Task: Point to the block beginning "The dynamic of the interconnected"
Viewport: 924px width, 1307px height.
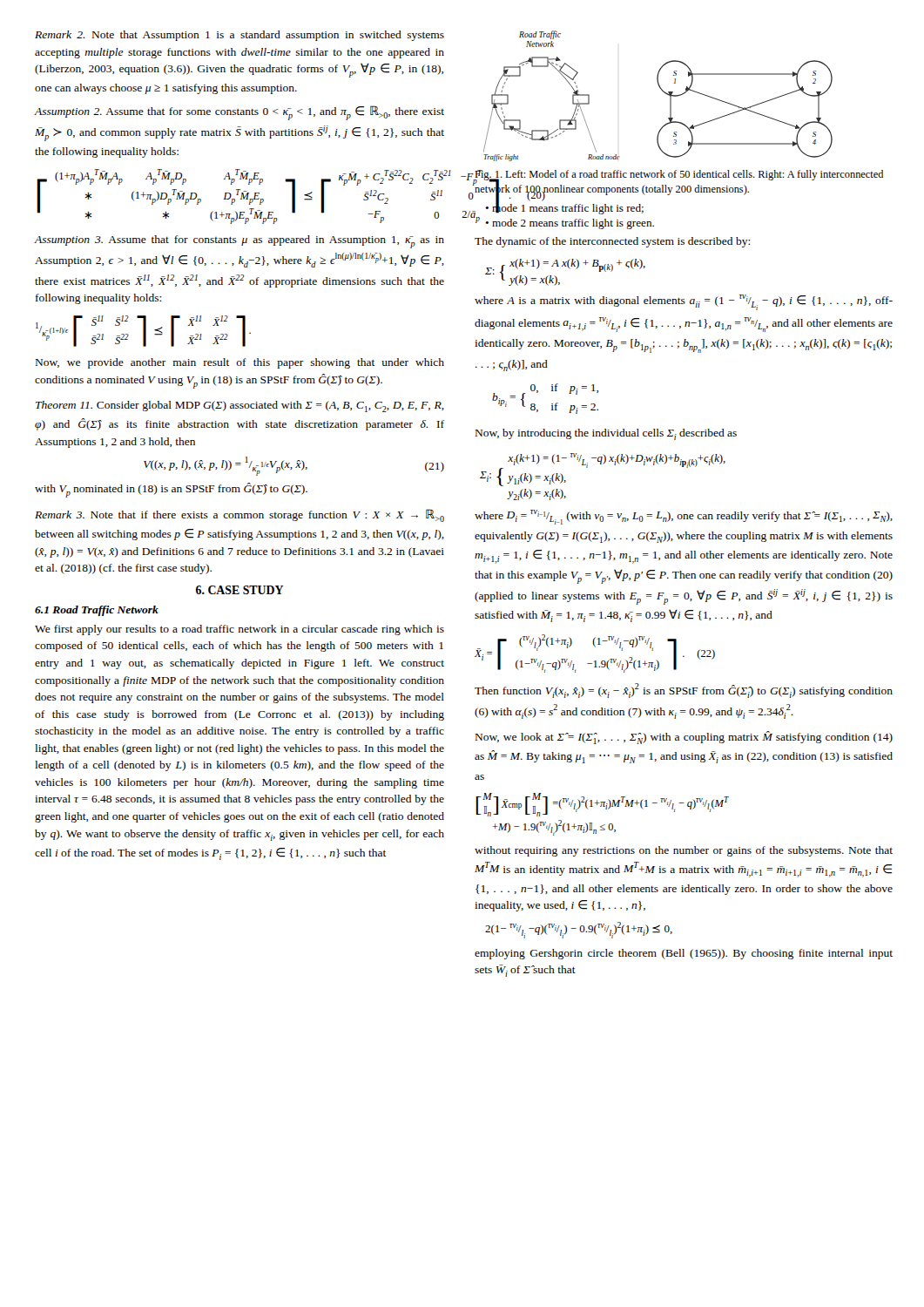Action: [684, 241]
